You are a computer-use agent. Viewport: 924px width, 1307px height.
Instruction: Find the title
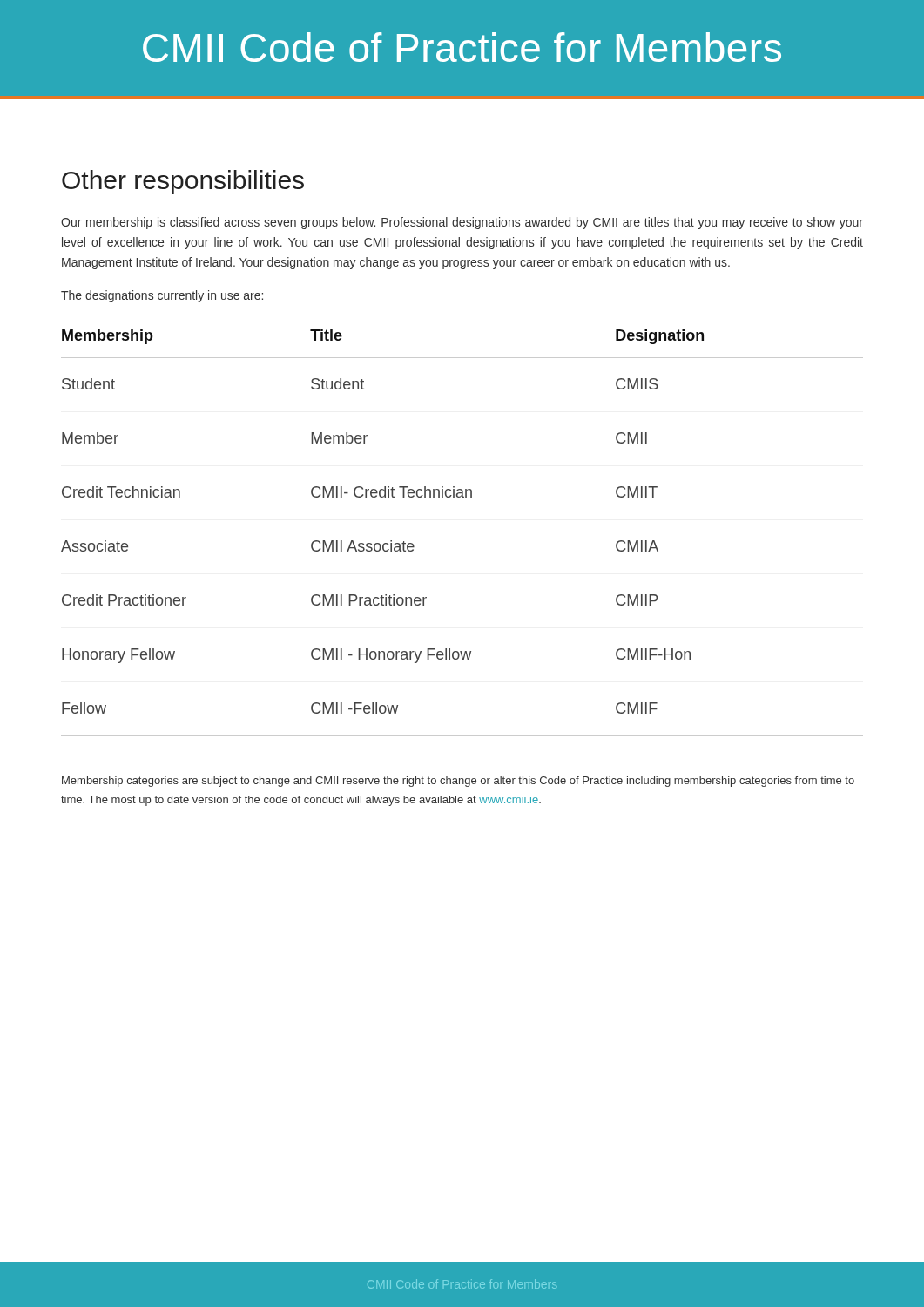coord(462,48)
